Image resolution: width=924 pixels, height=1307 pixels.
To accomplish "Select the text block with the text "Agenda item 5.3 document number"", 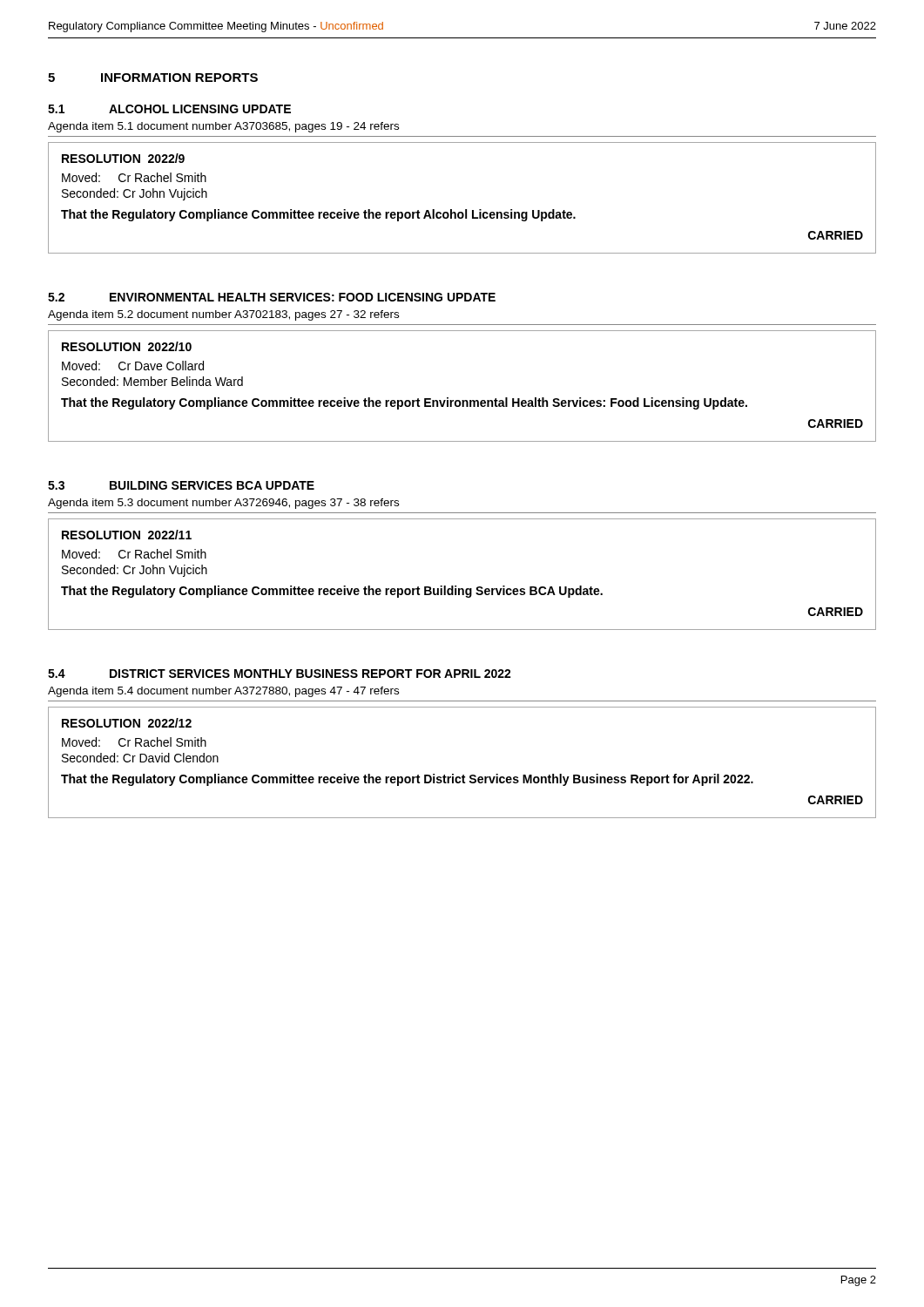I will pyautogui.click(x=224, y=502).
